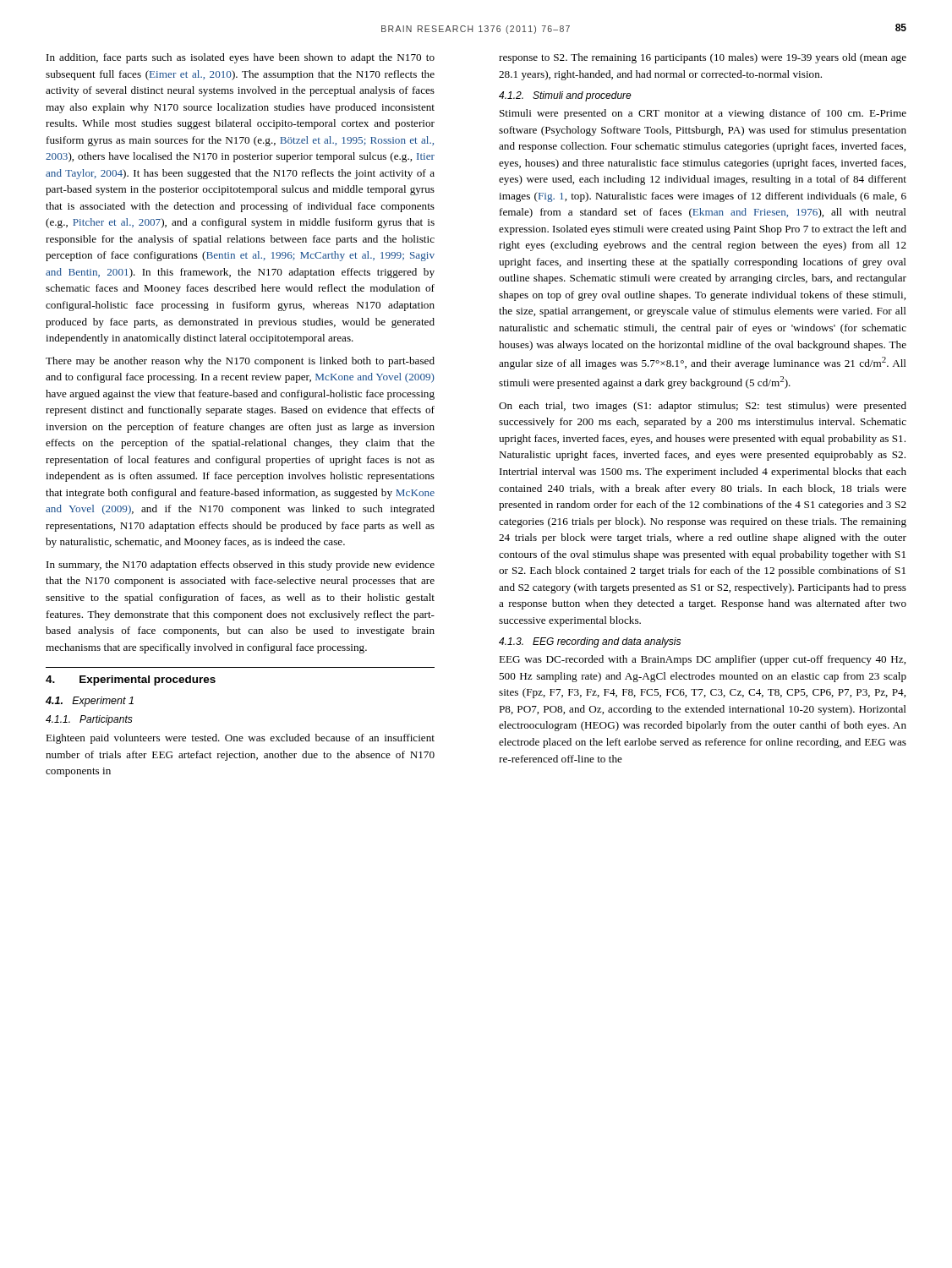Find the section header that reads "4.1.3. EEG recording and"
952x1268 pixels.
(x=590, y=642)
